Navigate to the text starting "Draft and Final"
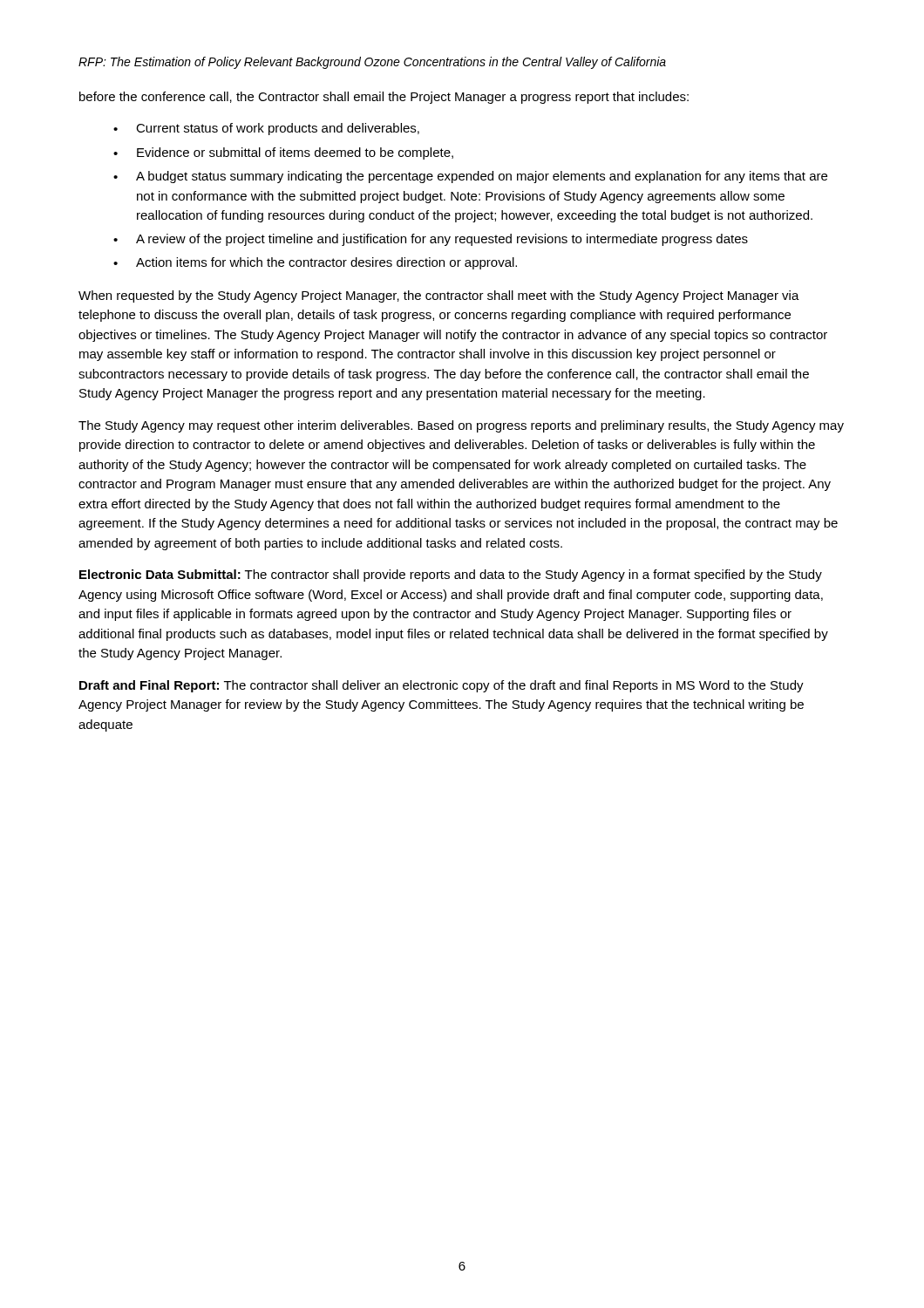 (x=441, y=704)
